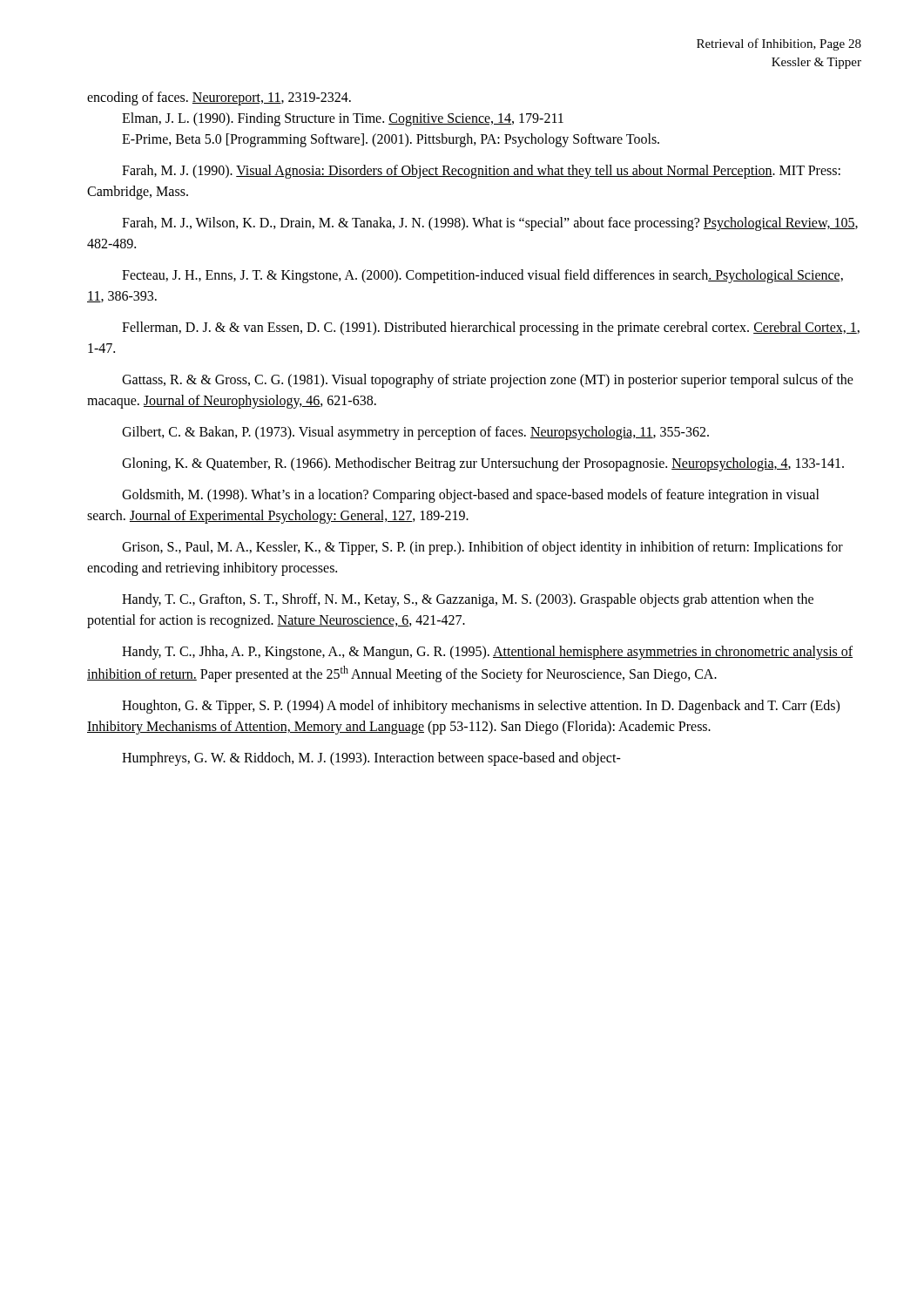Viewport: 924px width, 1307px height.
Task: Point to the block beginning "E-Prime, Beta 5.0 [Programming"
Action: point(391,139)
